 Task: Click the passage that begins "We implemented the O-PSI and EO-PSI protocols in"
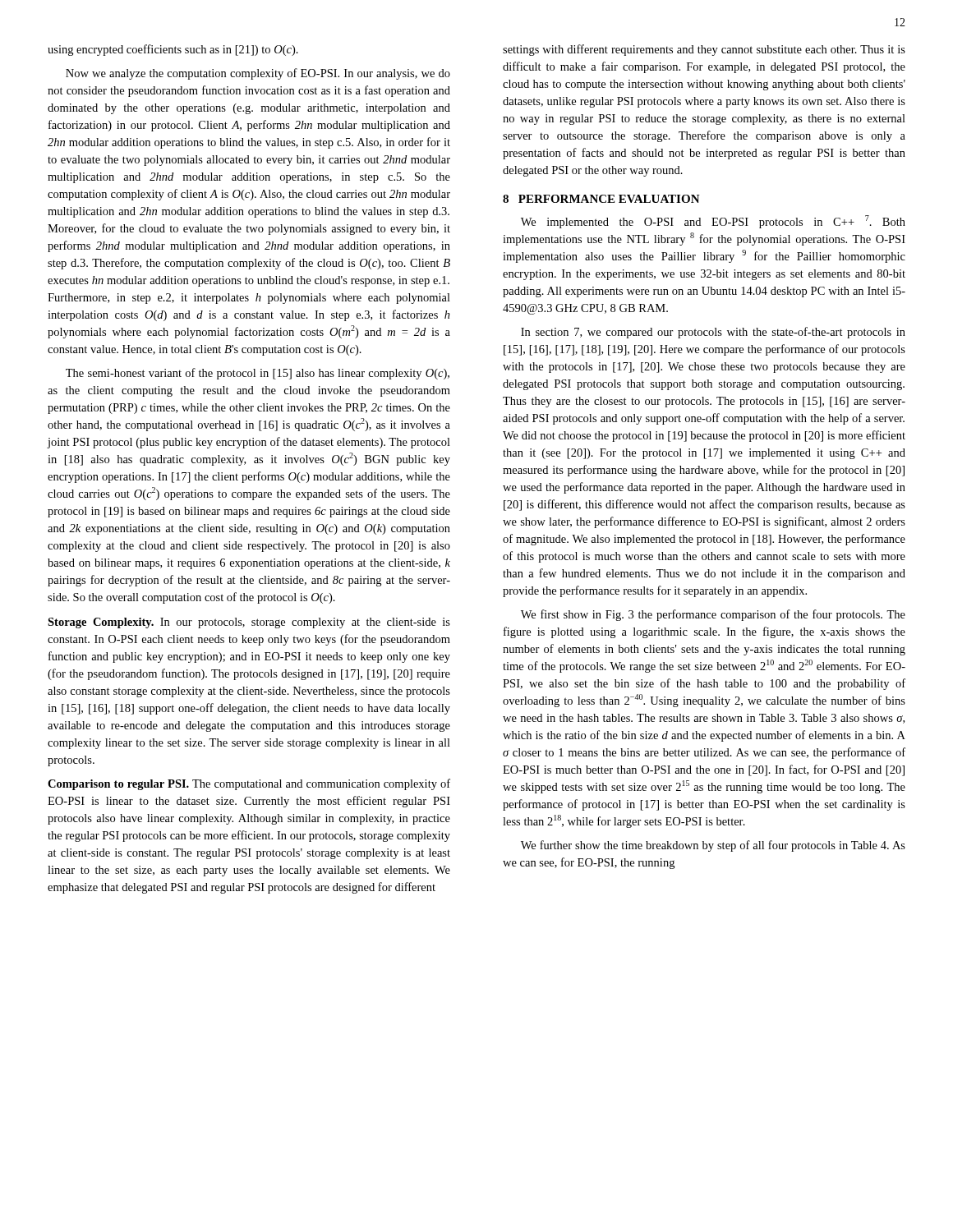[x=704, y=543]
